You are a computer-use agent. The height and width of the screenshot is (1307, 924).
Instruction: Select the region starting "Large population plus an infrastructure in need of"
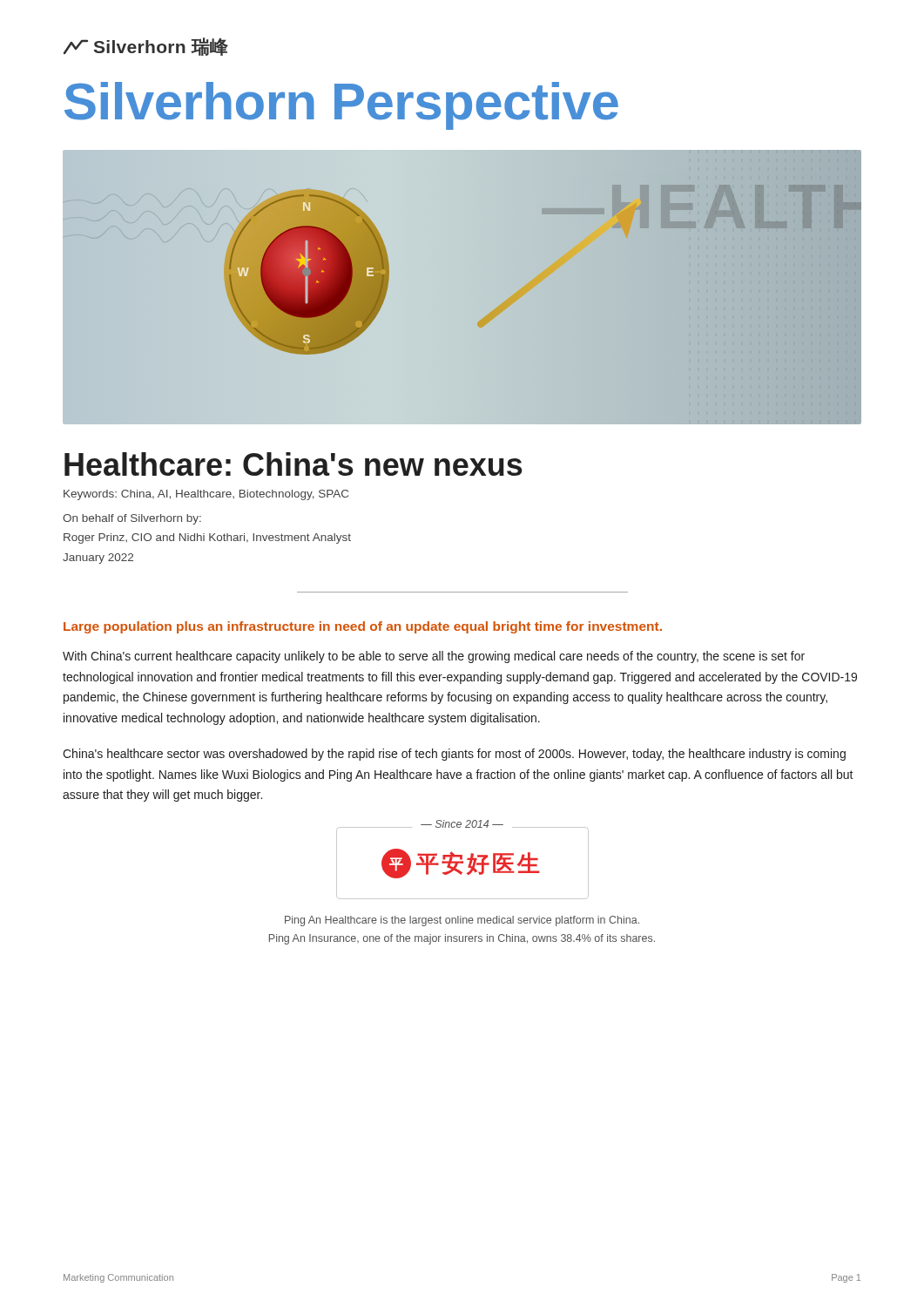click(x=363, y=626)
